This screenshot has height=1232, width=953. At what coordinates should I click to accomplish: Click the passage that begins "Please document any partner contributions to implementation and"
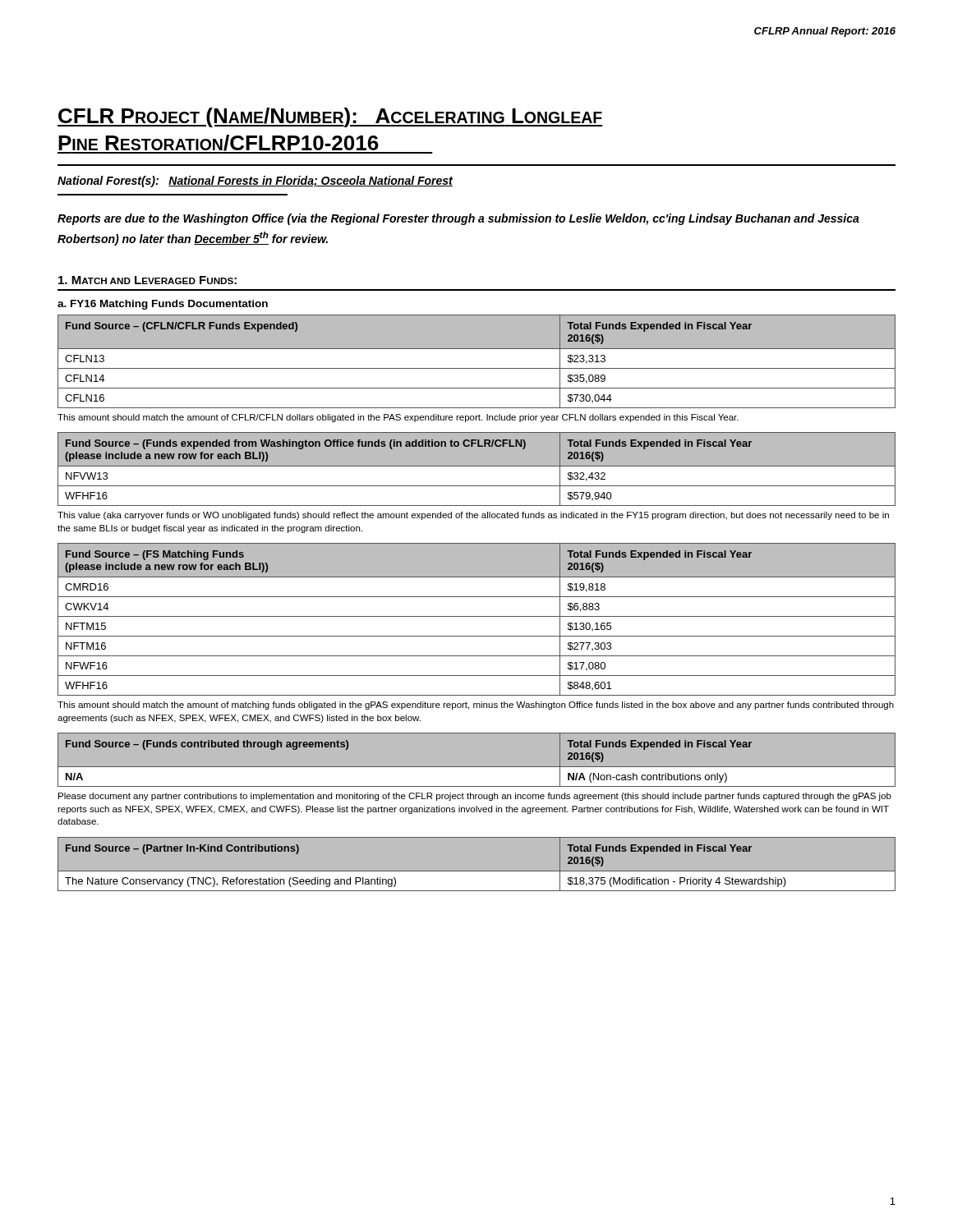coord(474,809)
